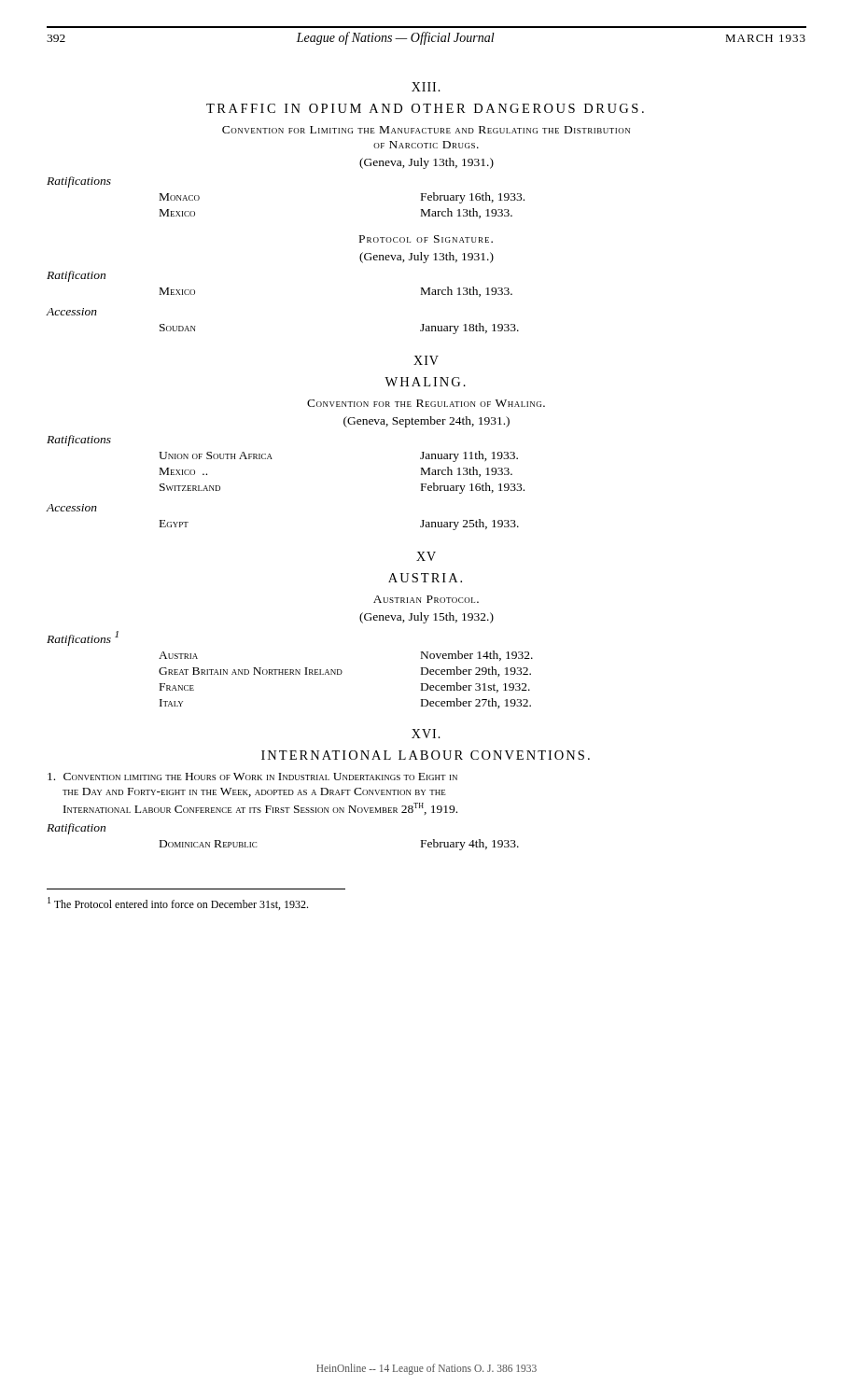
Task: Navigate to the text block starting "INTERNATIONAL LABOUR CONVENTIONS."
Action: point(426,755)
